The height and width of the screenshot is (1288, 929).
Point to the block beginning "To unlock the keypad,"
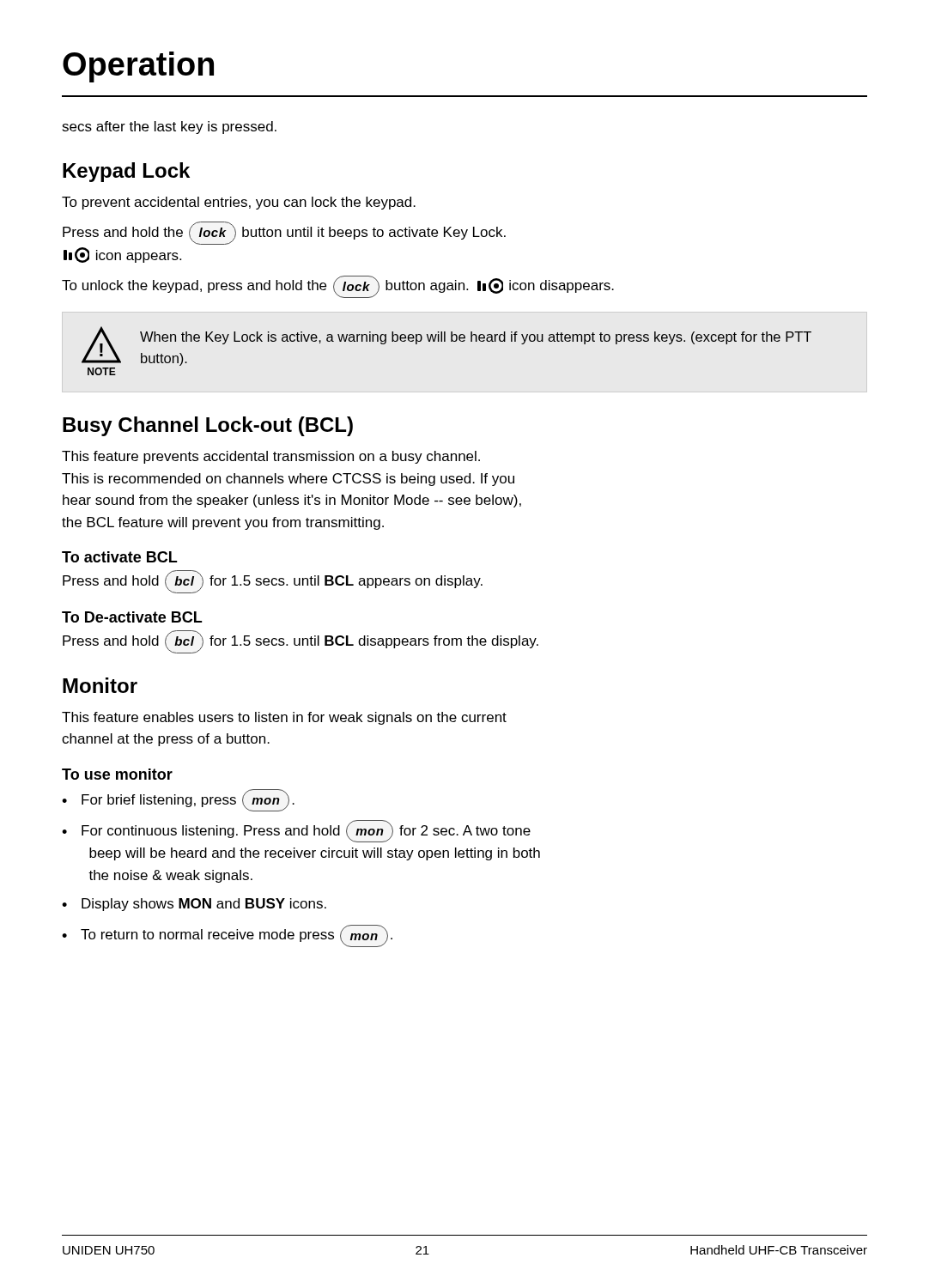(x=338, y=287)
